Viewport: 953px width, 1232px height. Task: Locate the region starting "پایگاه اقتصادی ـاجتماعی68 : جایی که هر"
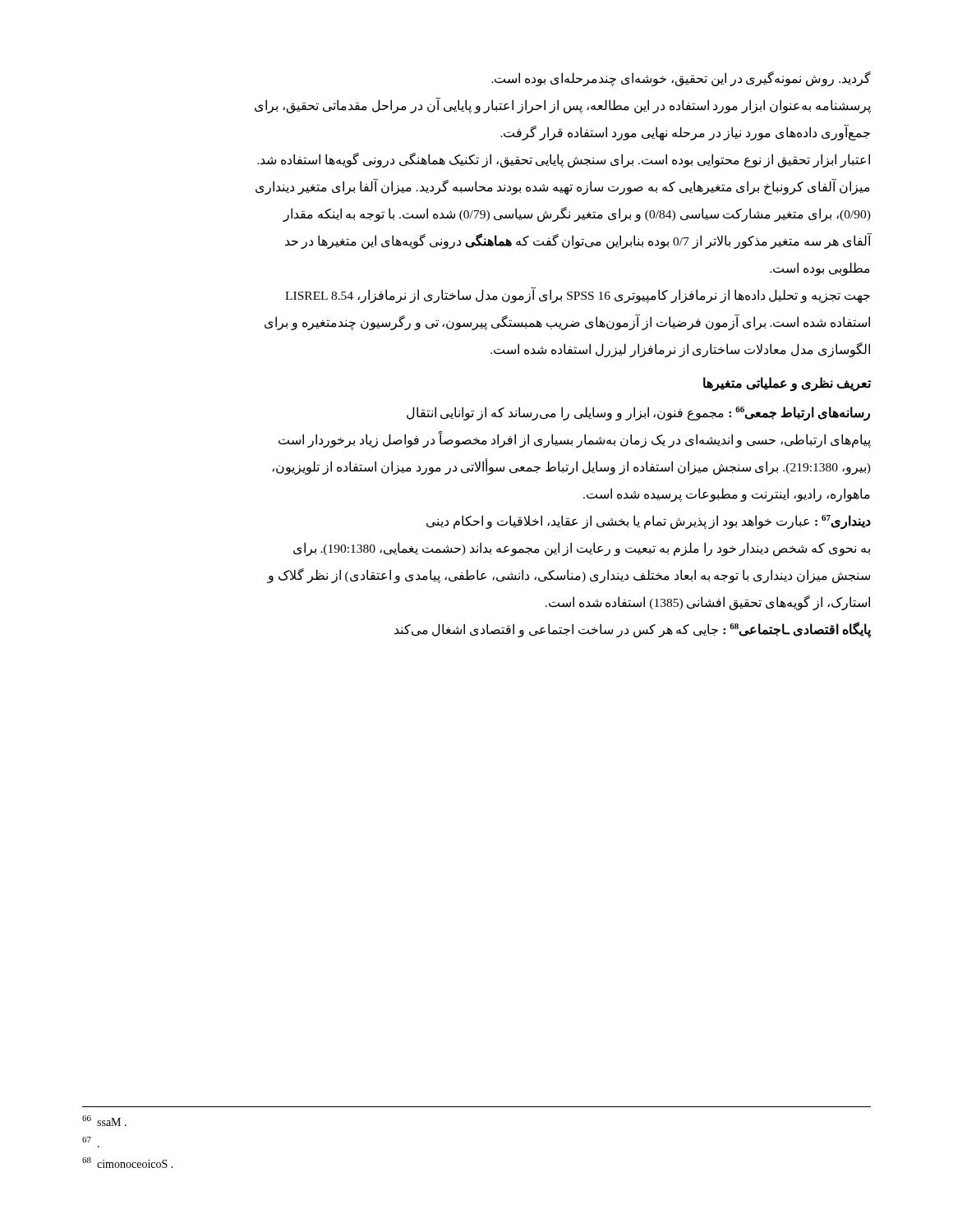[476, 630]
